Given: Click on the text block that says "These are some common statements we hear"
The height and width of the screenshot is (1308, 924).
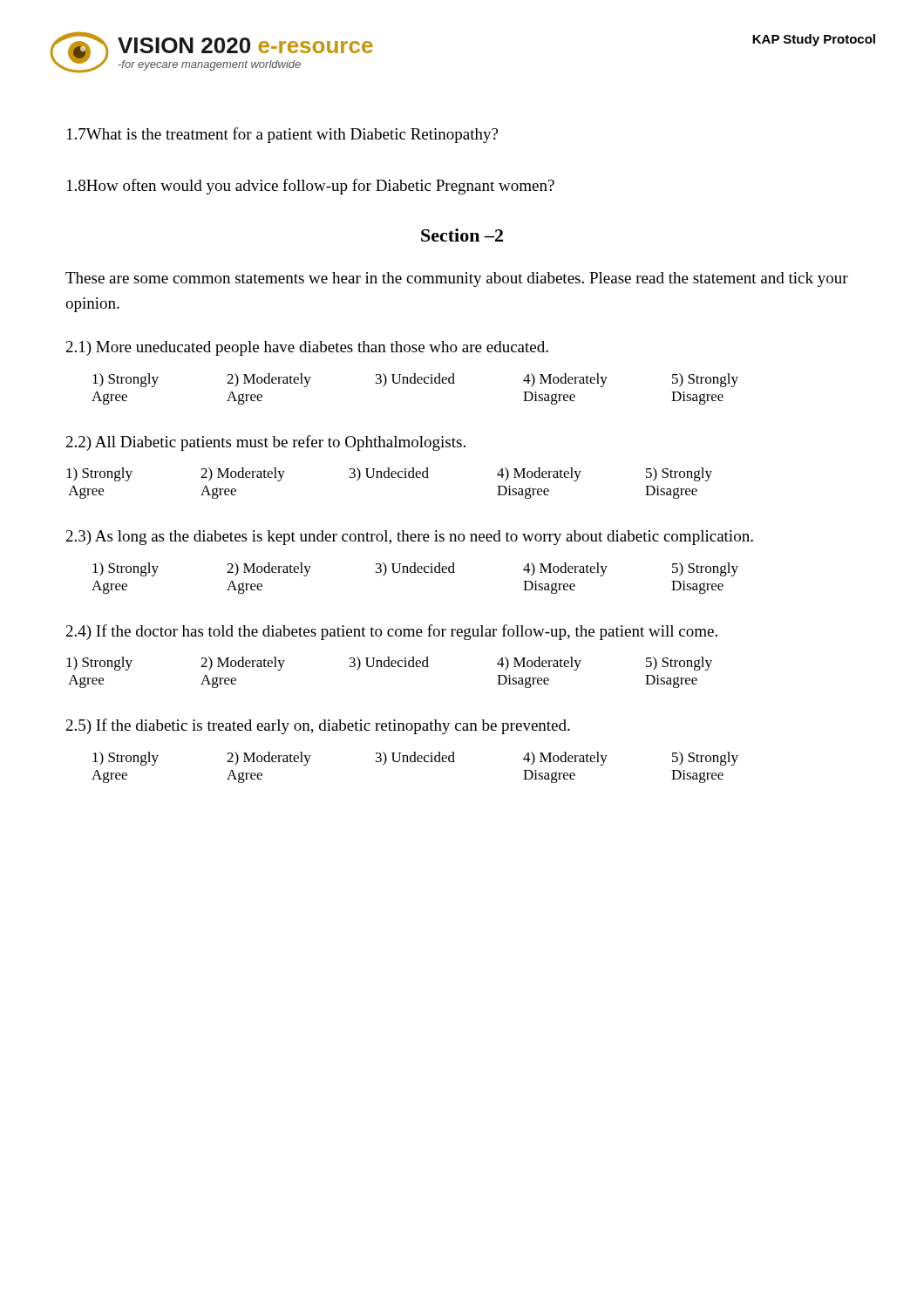Looking at the screenshot, I should pos(457,290).
